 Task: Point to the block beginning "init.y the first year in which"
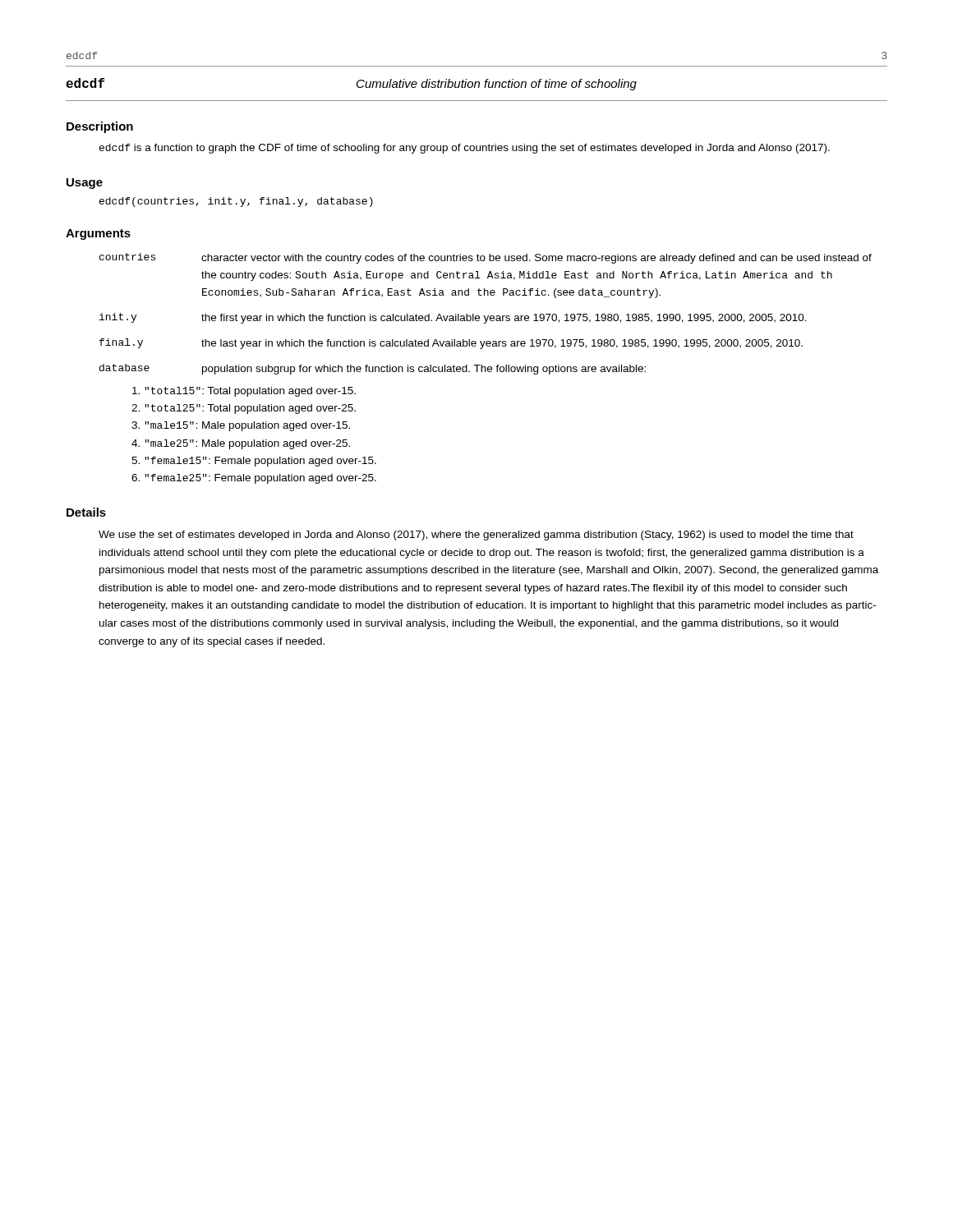493,319
